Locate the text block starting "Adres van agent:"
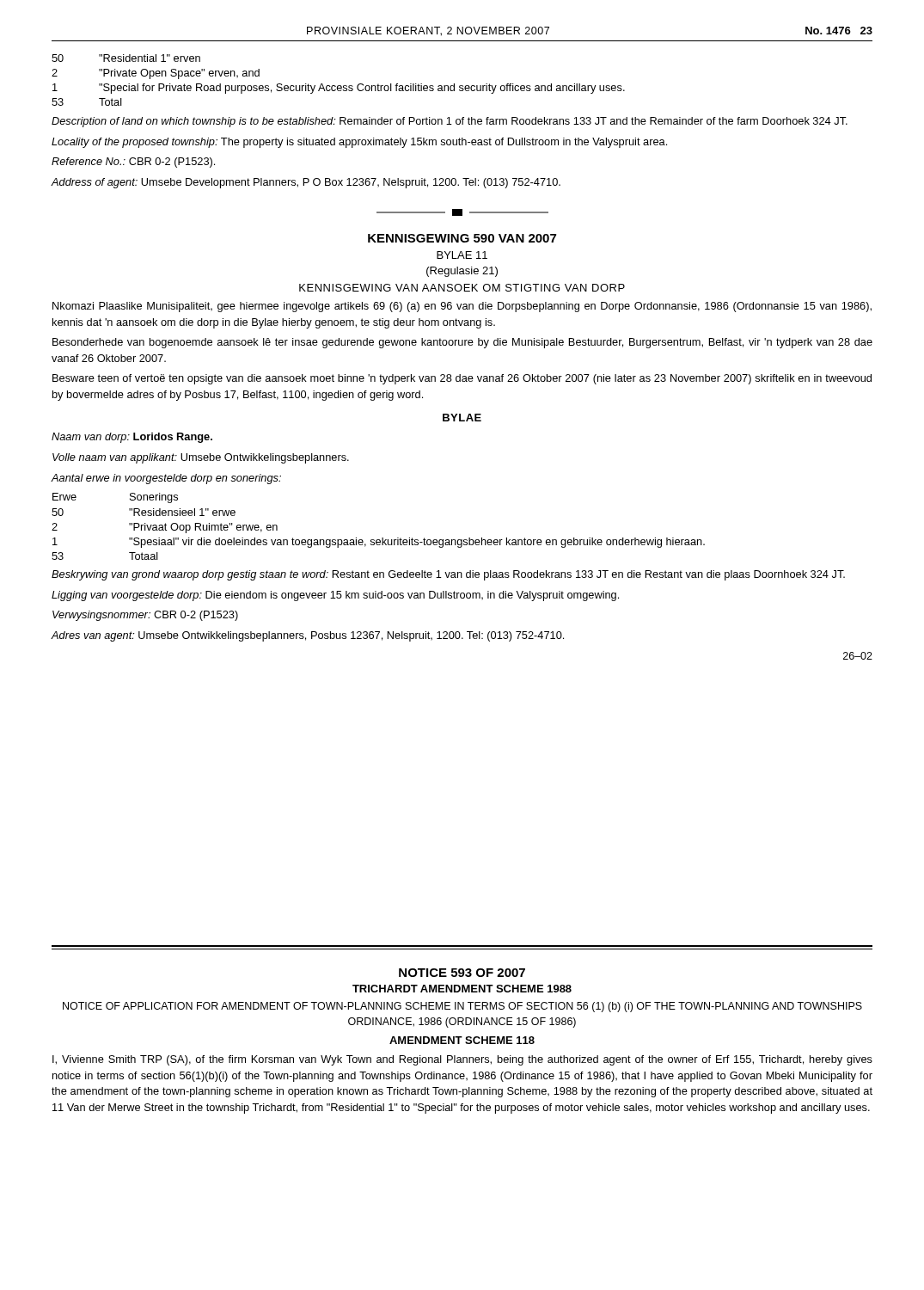This screenshot has width=924, height=1290. [x=308, y=635]
